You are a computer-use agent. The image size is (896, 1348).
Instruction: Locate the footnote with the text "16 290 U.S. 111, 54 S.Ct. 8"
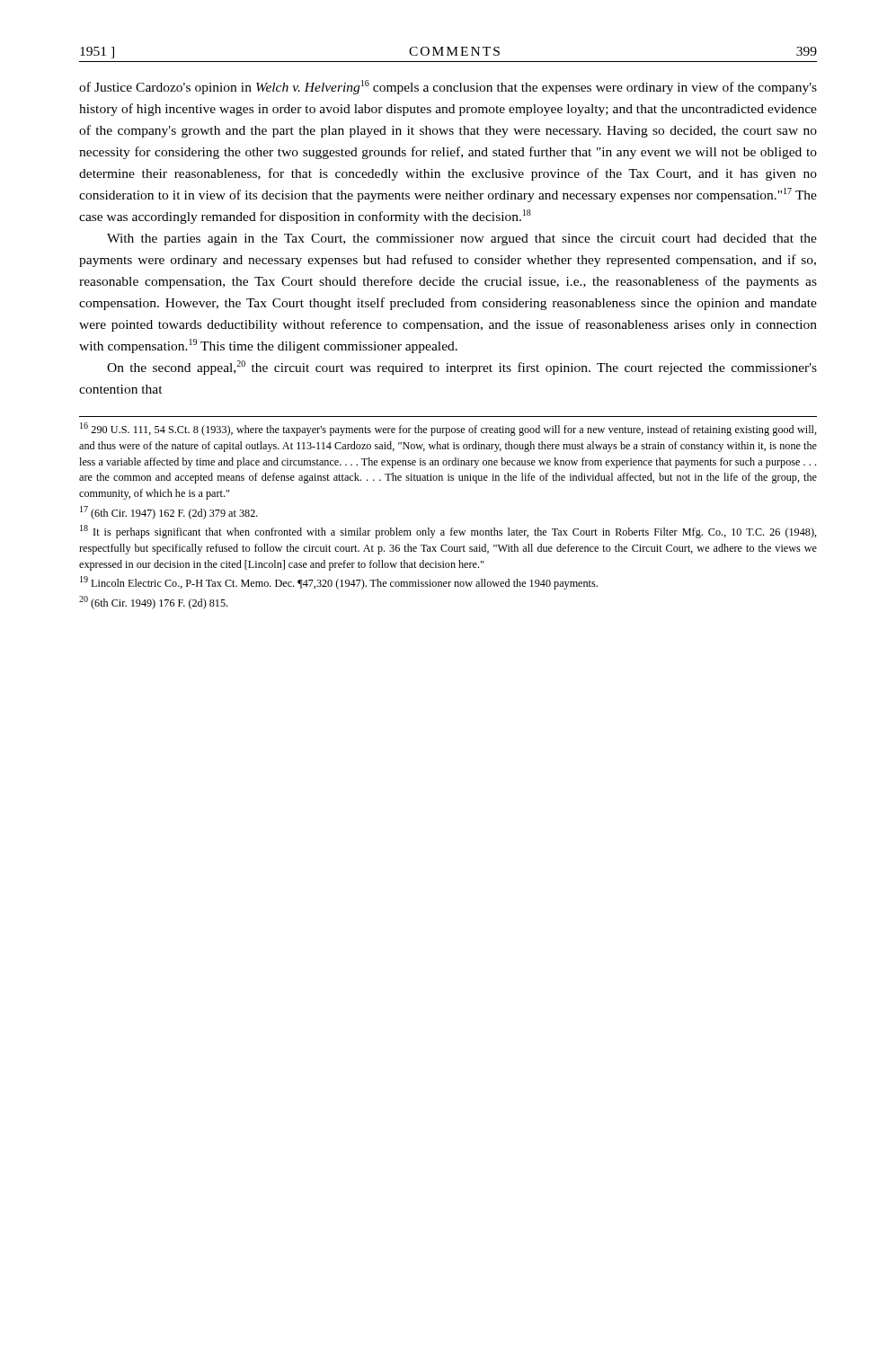click(x=448, y=461)
